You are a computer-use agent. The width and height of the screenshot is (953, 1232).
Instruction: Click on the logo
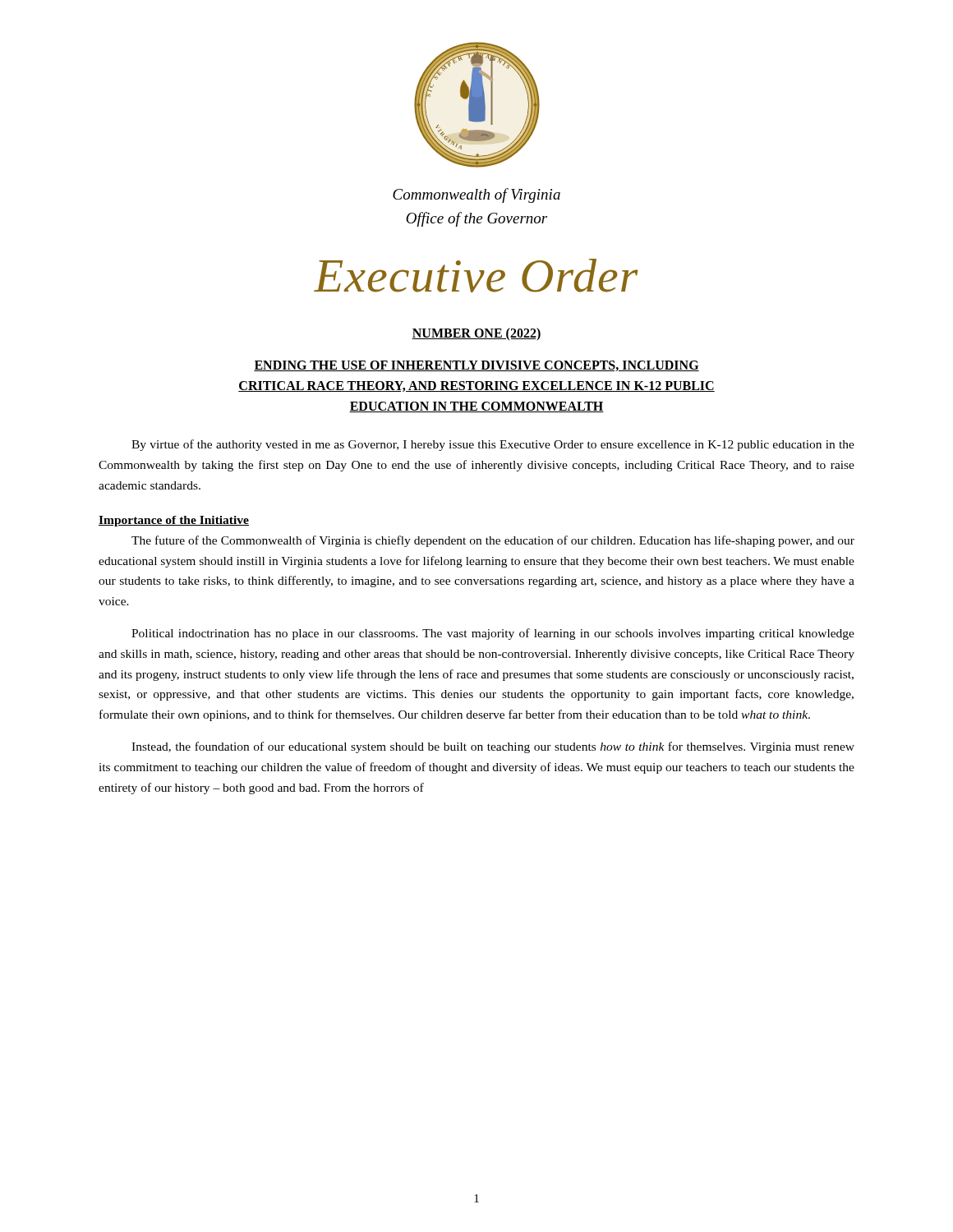point(476,106)
